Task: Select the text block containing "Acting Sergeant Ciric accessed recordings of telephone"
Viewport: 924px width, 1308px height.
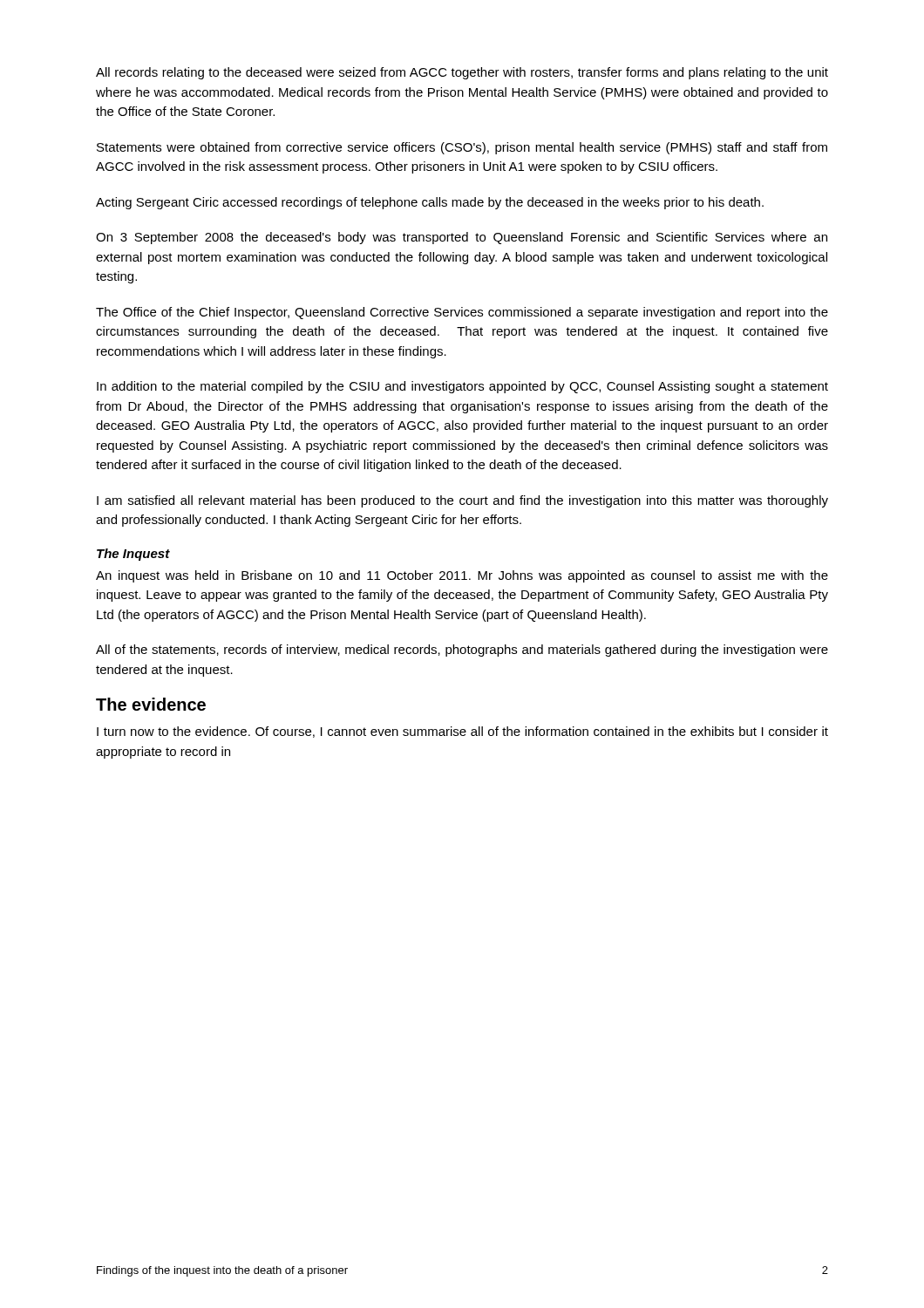Action: [430, 201]
